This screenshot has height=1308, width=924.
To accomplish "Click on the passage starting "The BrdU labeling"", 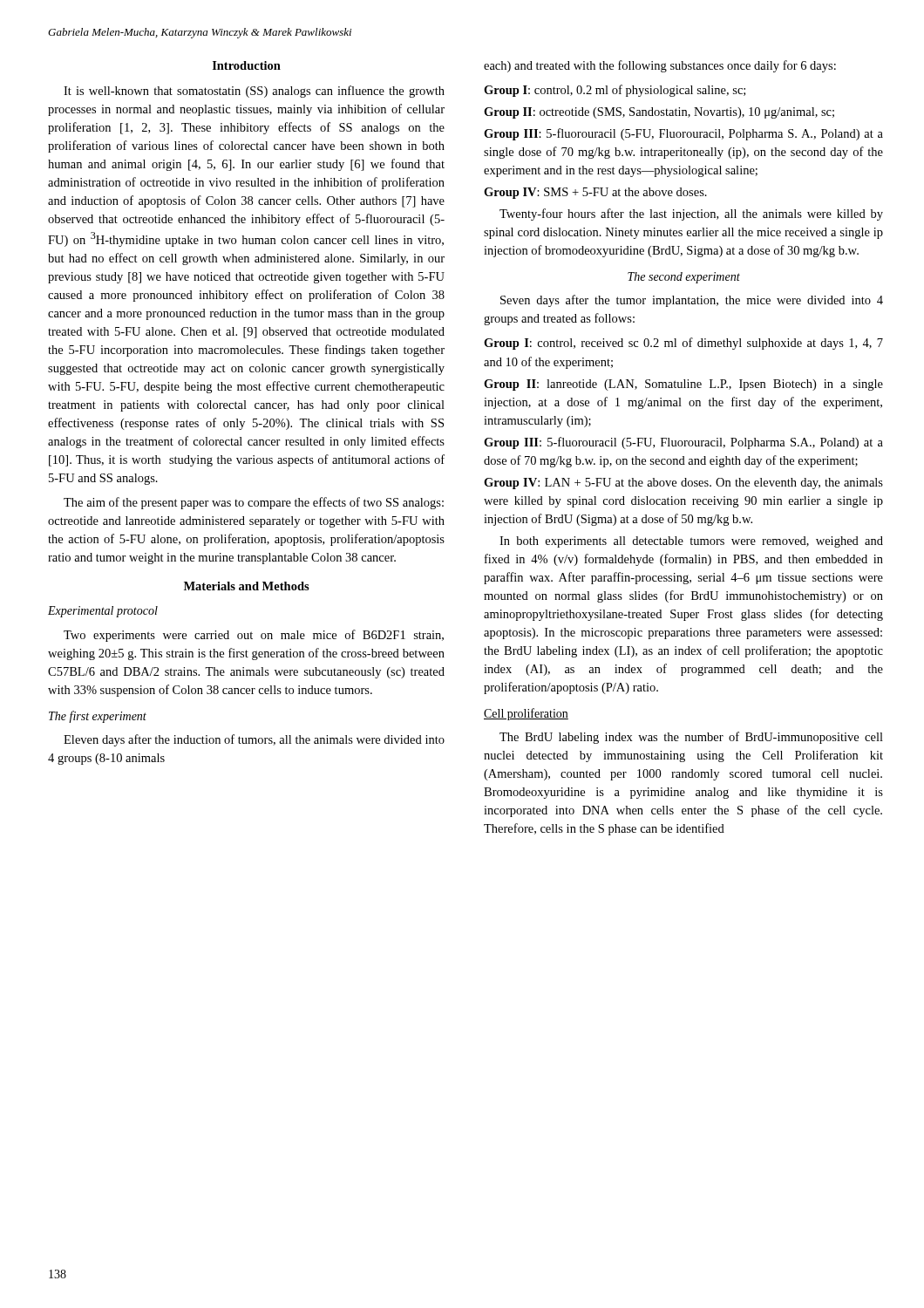I will tap(683, 783).
